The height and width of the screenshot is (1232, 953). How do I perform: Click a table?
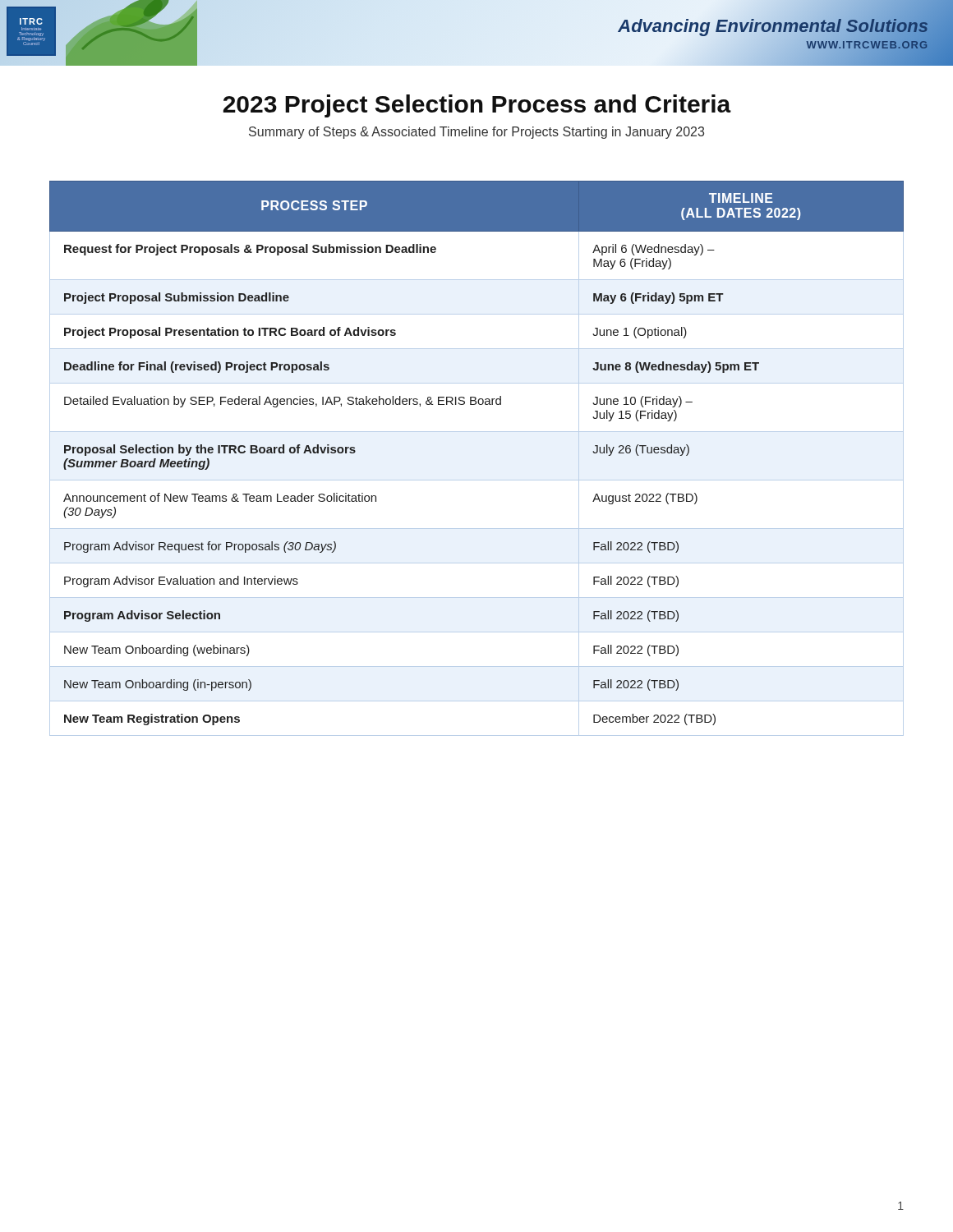[476, 458]
